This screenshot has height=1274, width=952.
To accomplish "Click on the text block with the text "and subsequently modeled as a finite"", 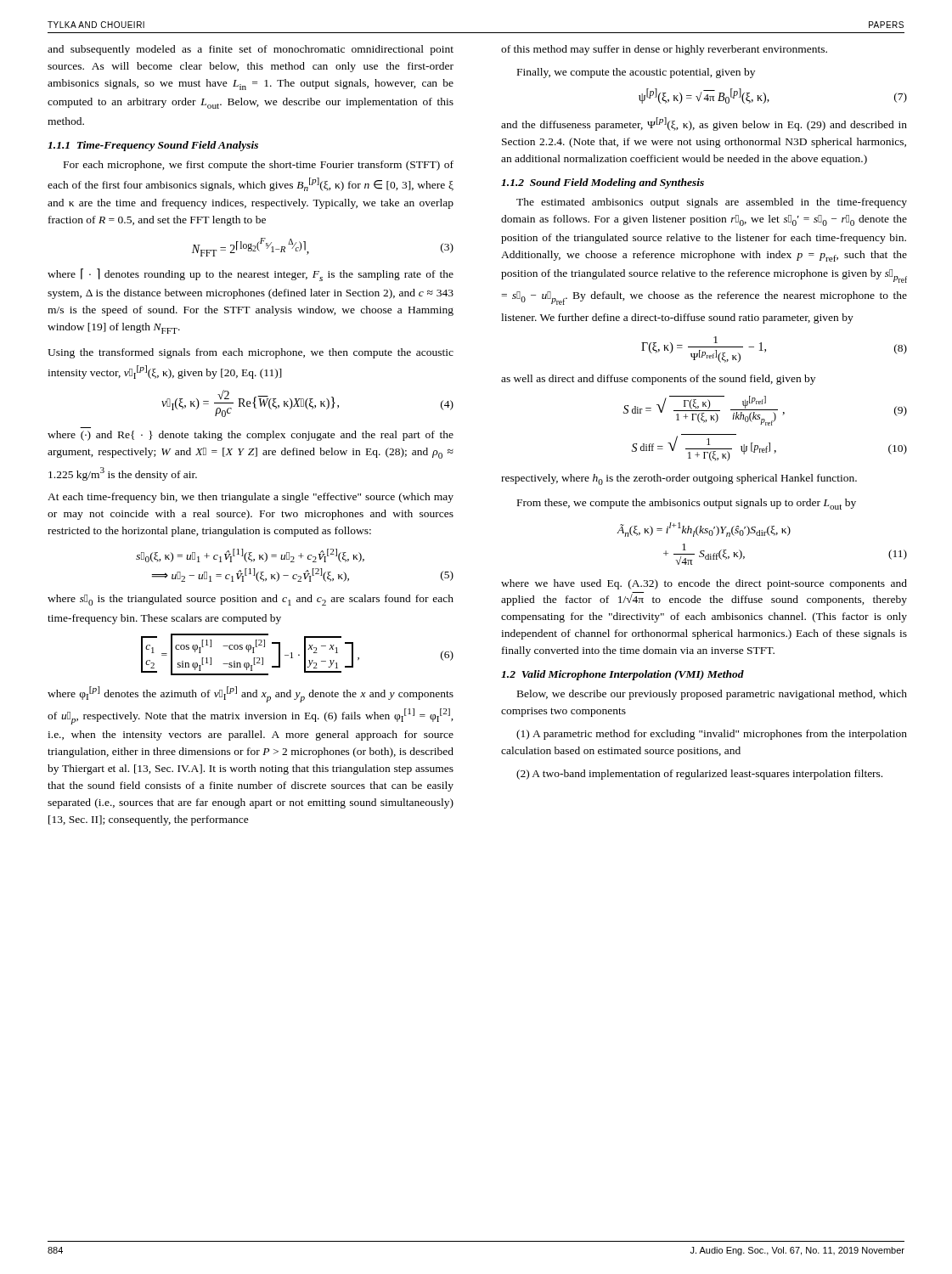I will tap(251, 85).
